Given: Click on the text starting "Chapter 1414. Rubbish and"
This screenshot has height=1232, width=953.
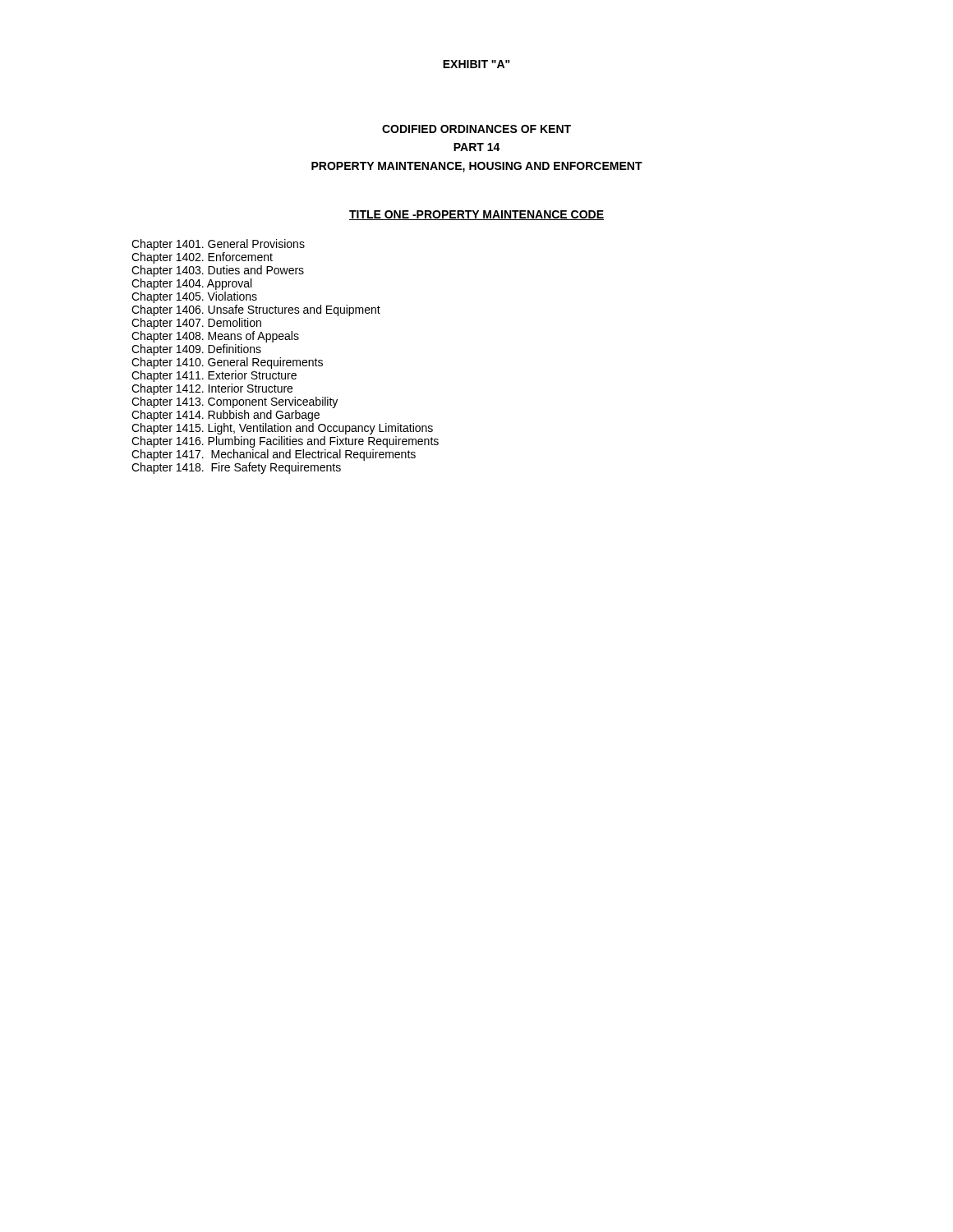Looking at the screenshot, I should (x=226, y=415).
